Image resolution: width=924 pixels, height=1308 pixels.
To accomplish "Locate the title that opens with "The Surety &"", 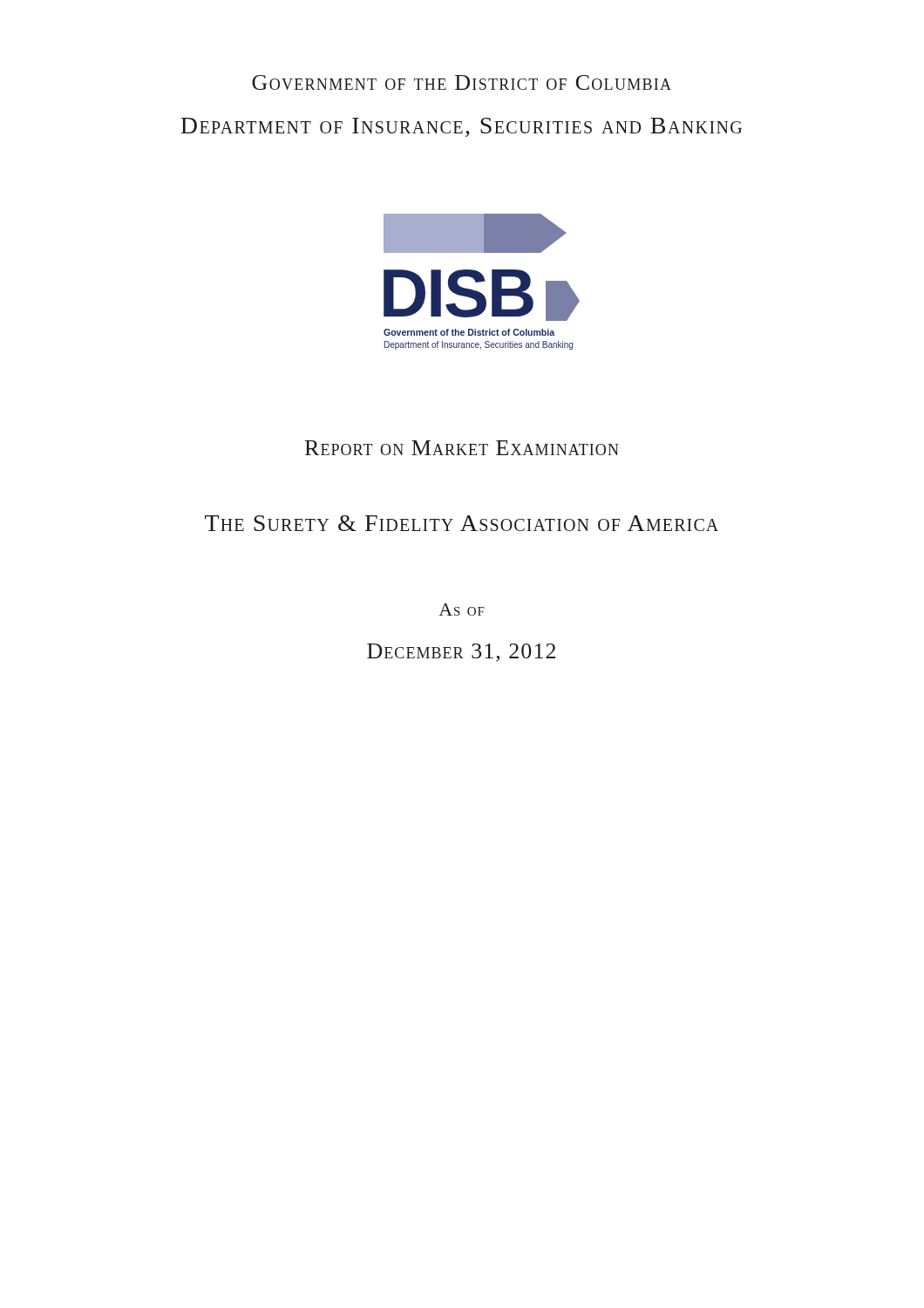I will (462, 523).
